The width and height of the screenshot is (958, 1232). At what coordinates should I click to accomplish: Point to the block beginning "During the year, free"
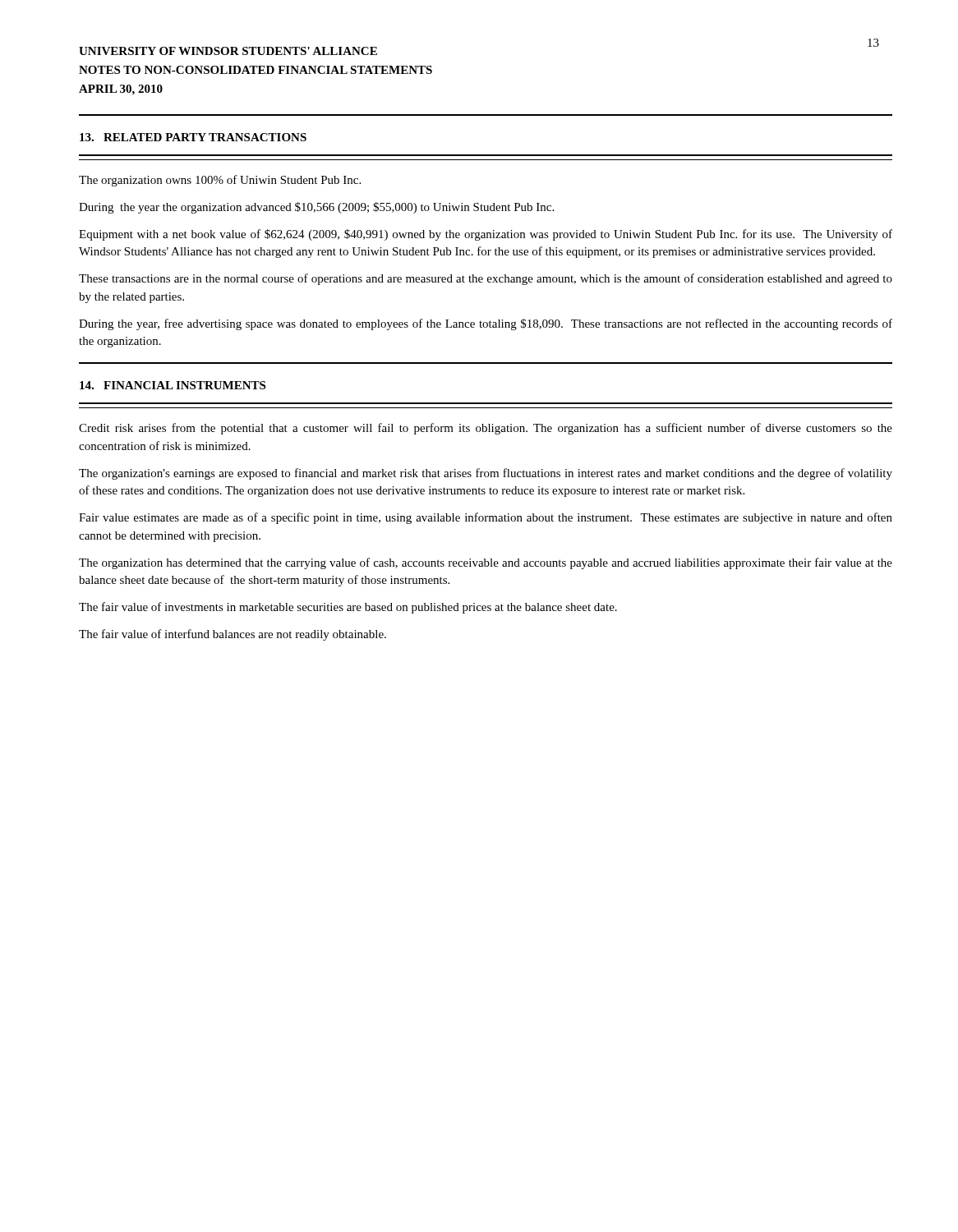click(x=486, y=332)
